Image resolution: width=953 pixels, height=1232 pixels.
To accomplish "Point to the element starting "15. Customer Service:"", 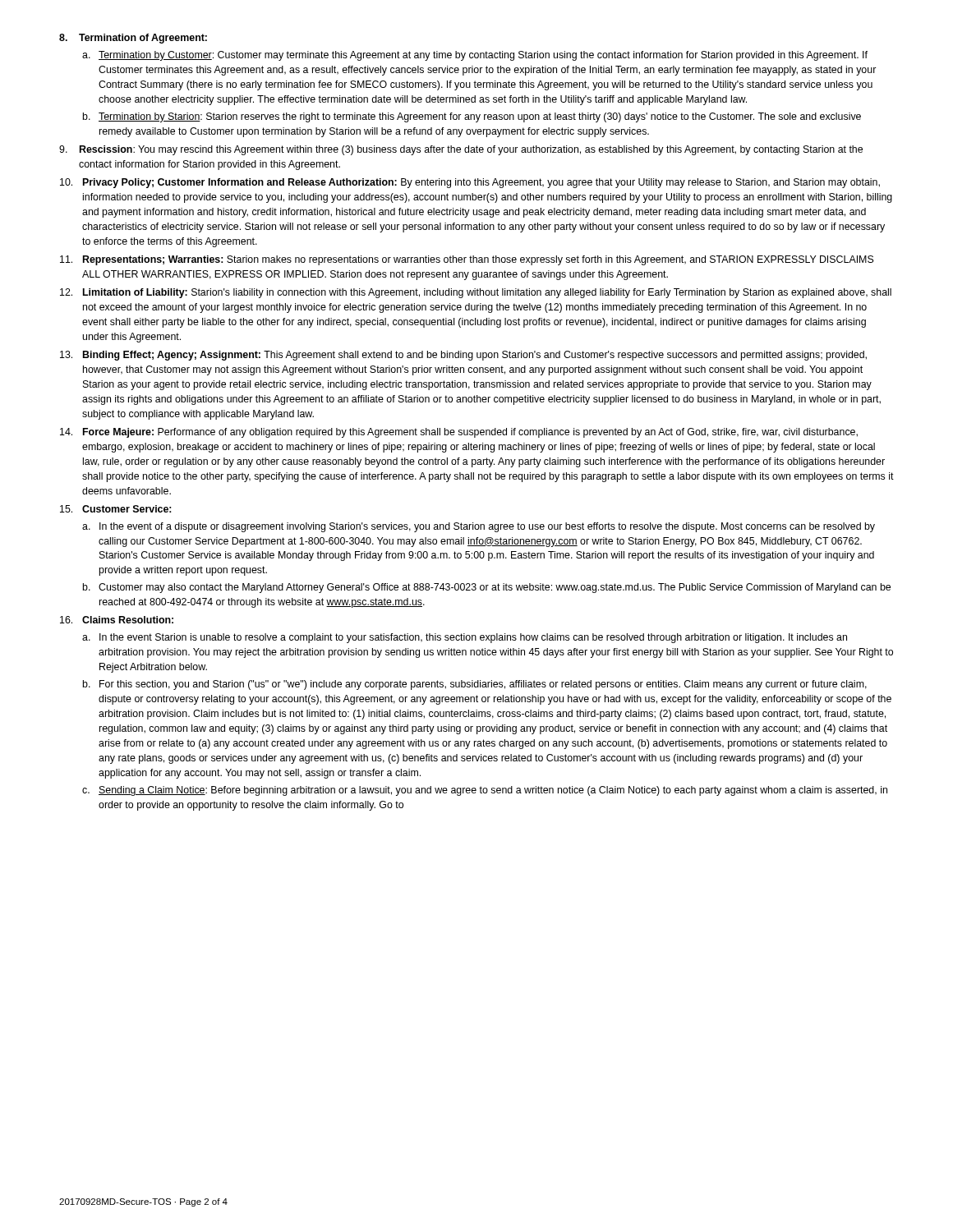I will [x=116, y=510].
